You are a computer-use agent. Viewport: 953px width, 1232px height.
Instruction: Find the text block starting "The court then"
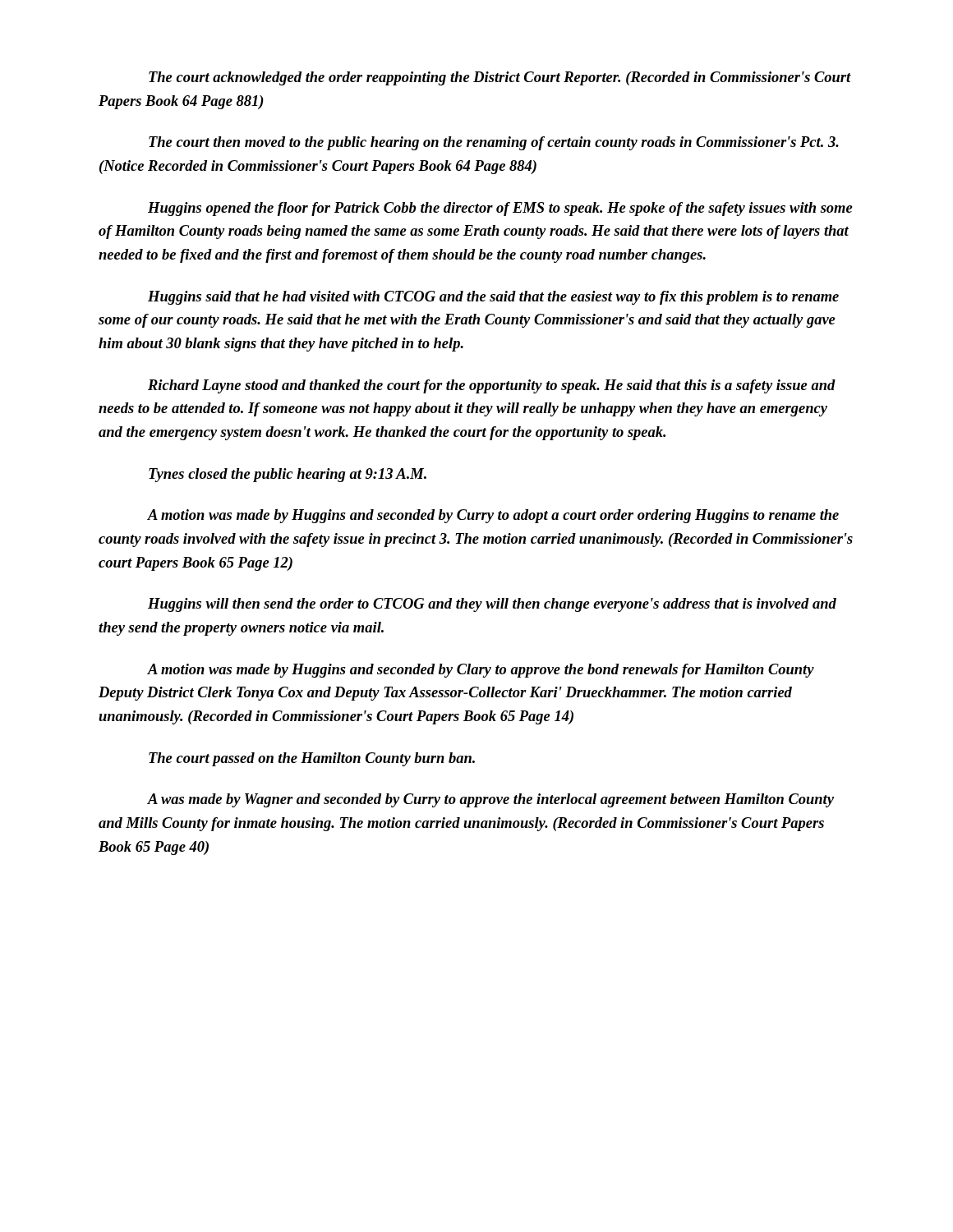pos(469,154)
